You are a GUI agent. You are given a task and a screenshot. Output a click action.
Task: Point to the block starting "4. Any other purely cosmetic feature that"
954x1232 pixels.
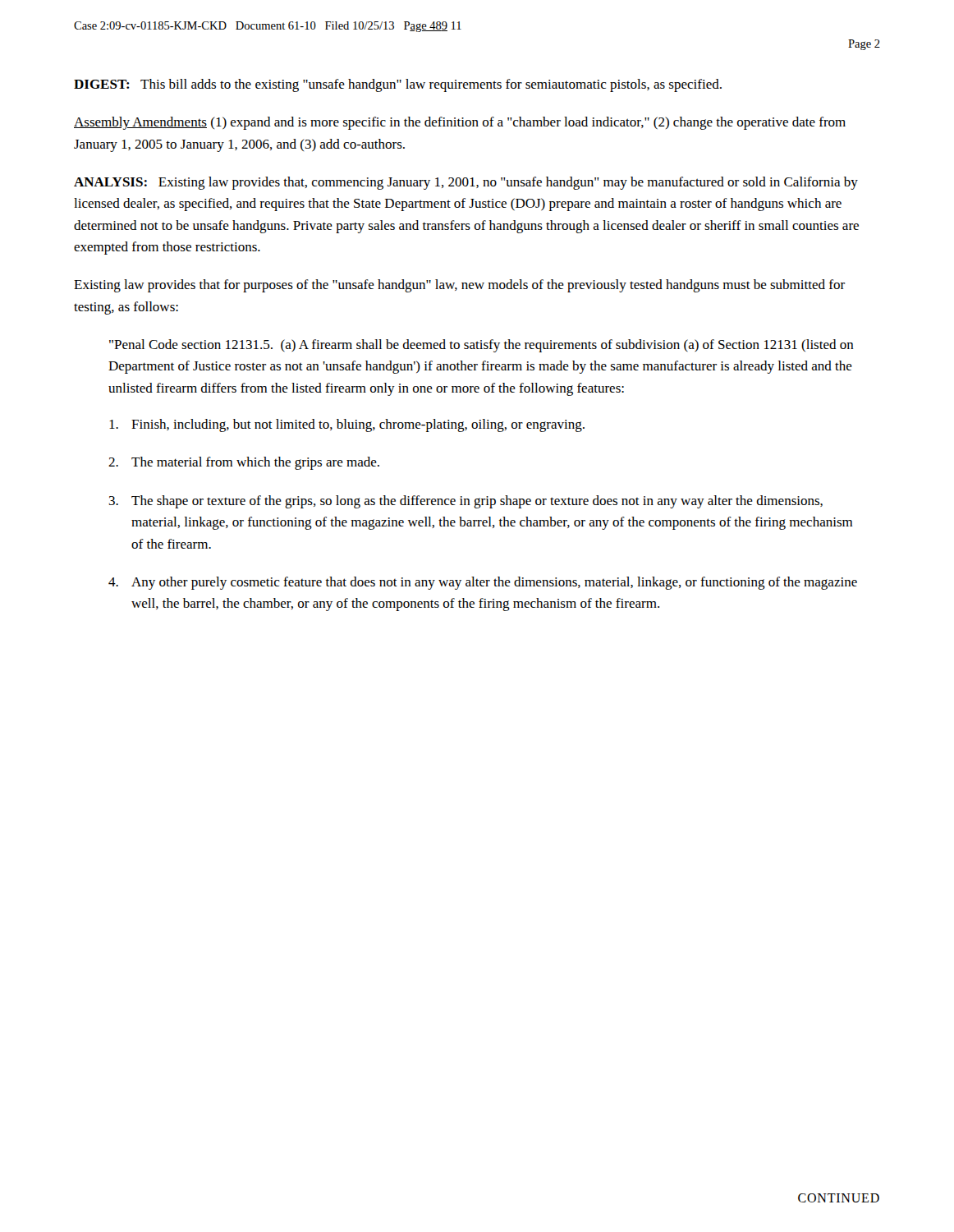[486, 593]
